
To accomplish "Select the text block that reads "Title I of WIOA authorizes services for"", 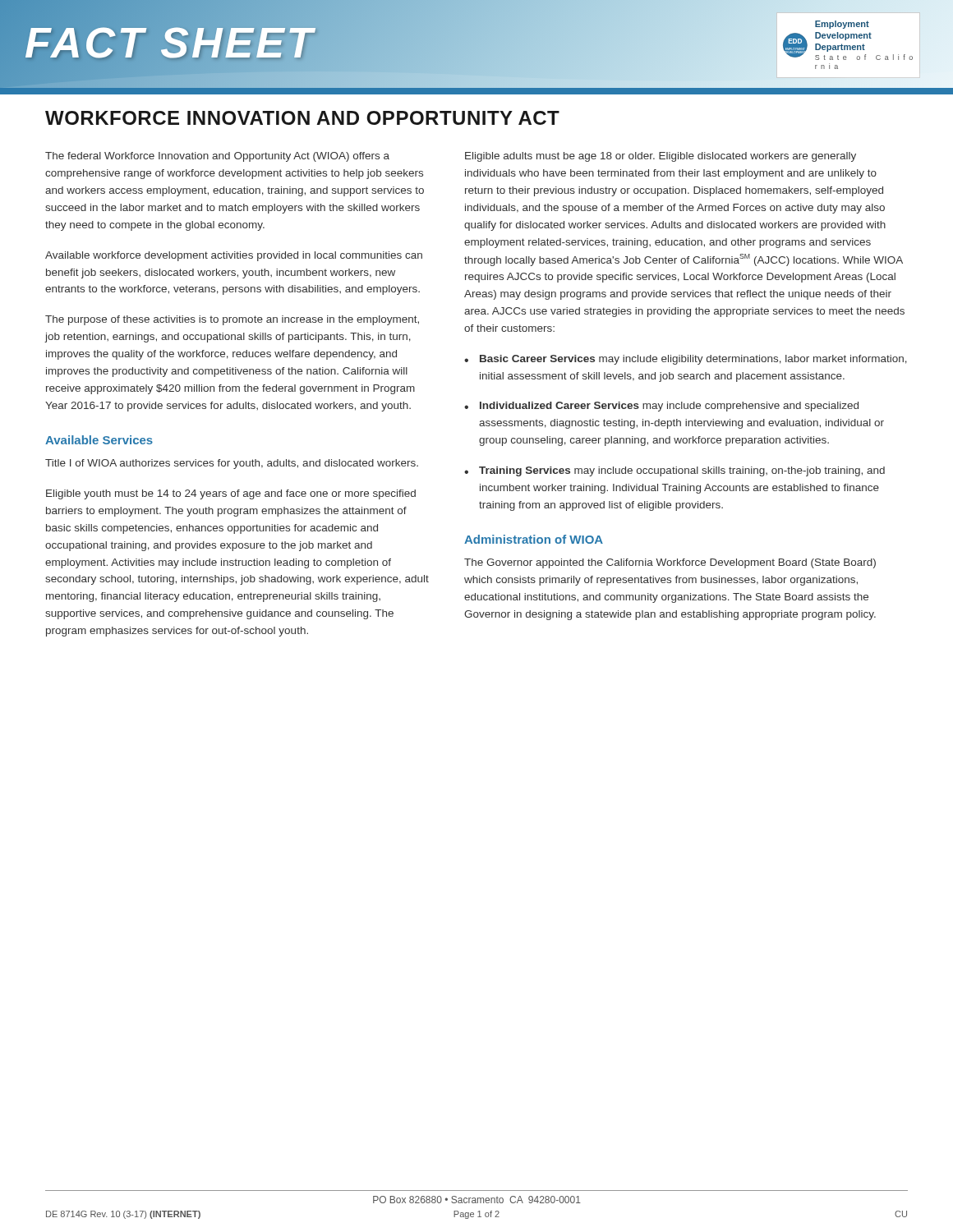I will [x=232, y=463].
